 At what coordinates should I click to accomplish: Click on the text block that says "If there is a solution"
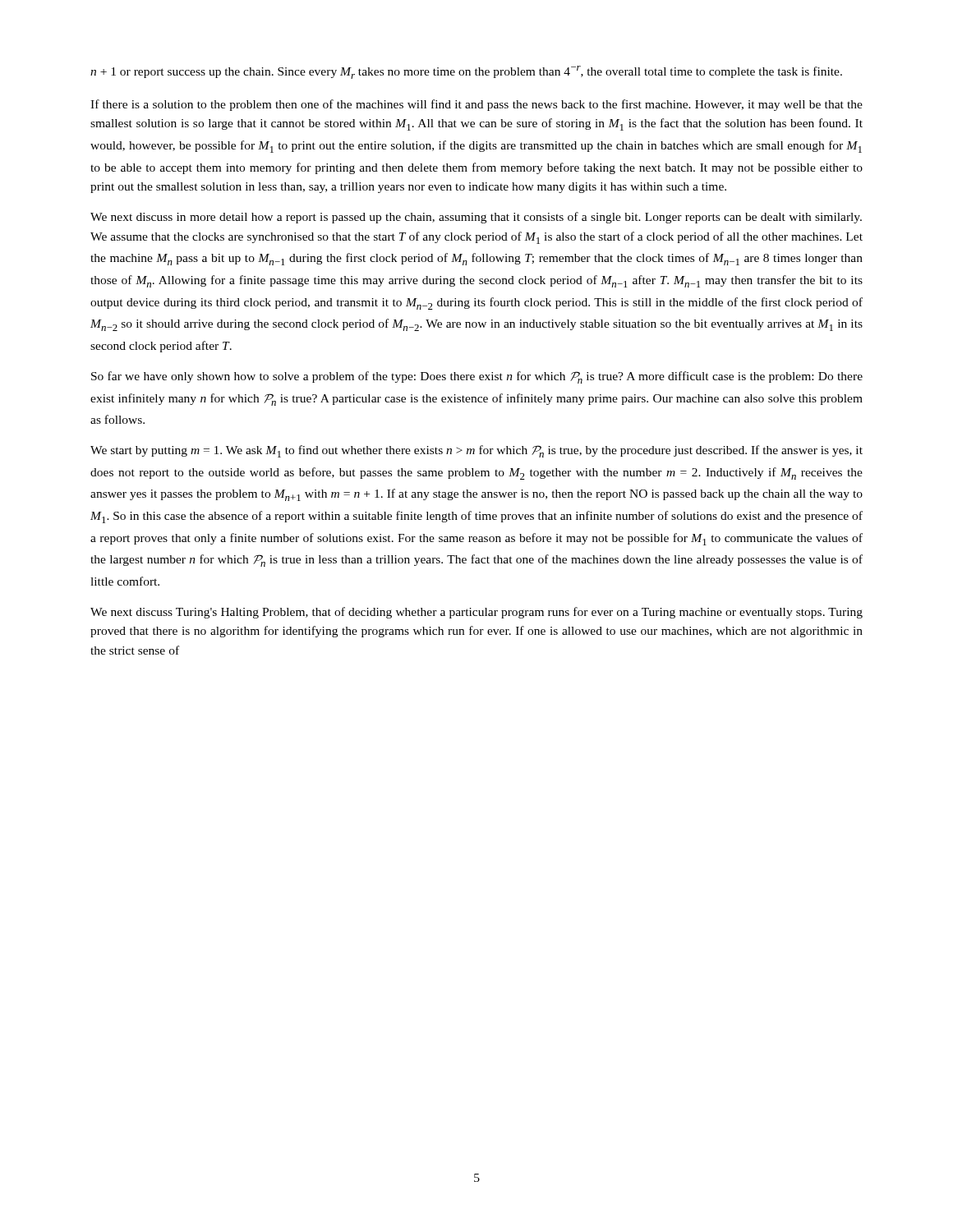(476, 145)
